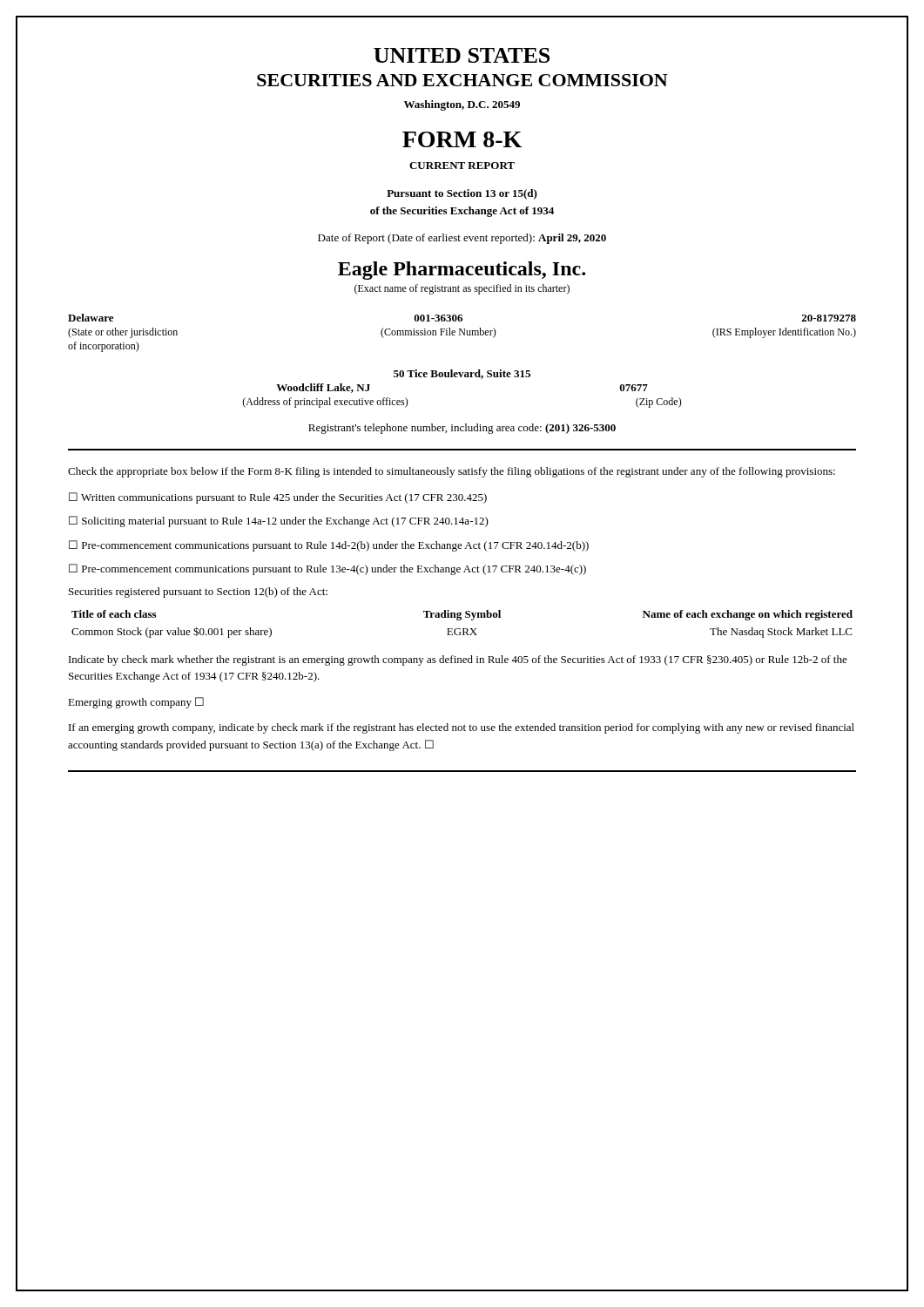Point to the region starting "FORM 8-K"
The image size is (924, 1307).
(462, 139)
